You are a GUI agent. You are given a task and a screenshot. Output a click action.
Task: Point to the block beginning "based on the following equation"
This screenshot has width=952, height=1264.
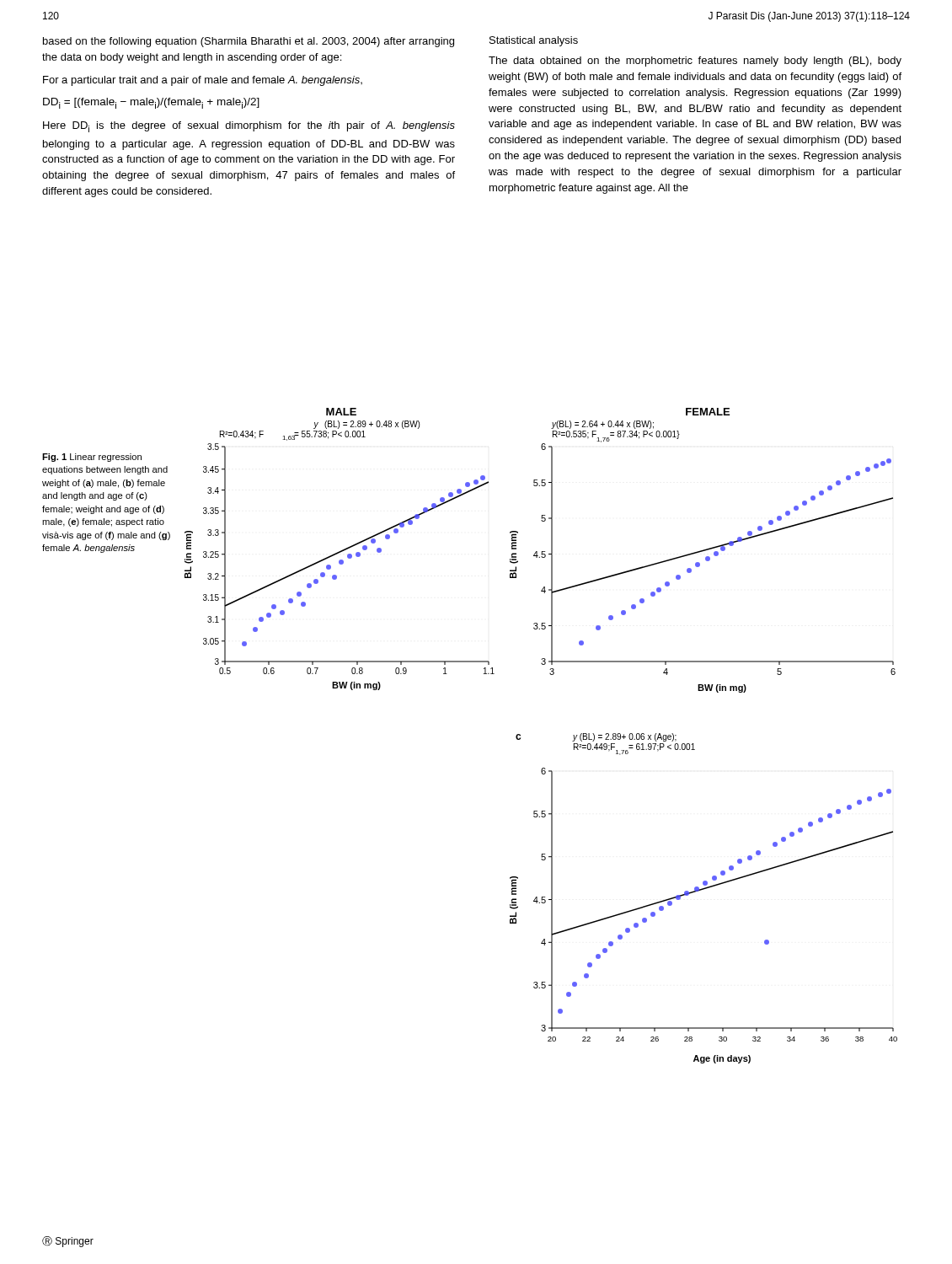point(249,50)
